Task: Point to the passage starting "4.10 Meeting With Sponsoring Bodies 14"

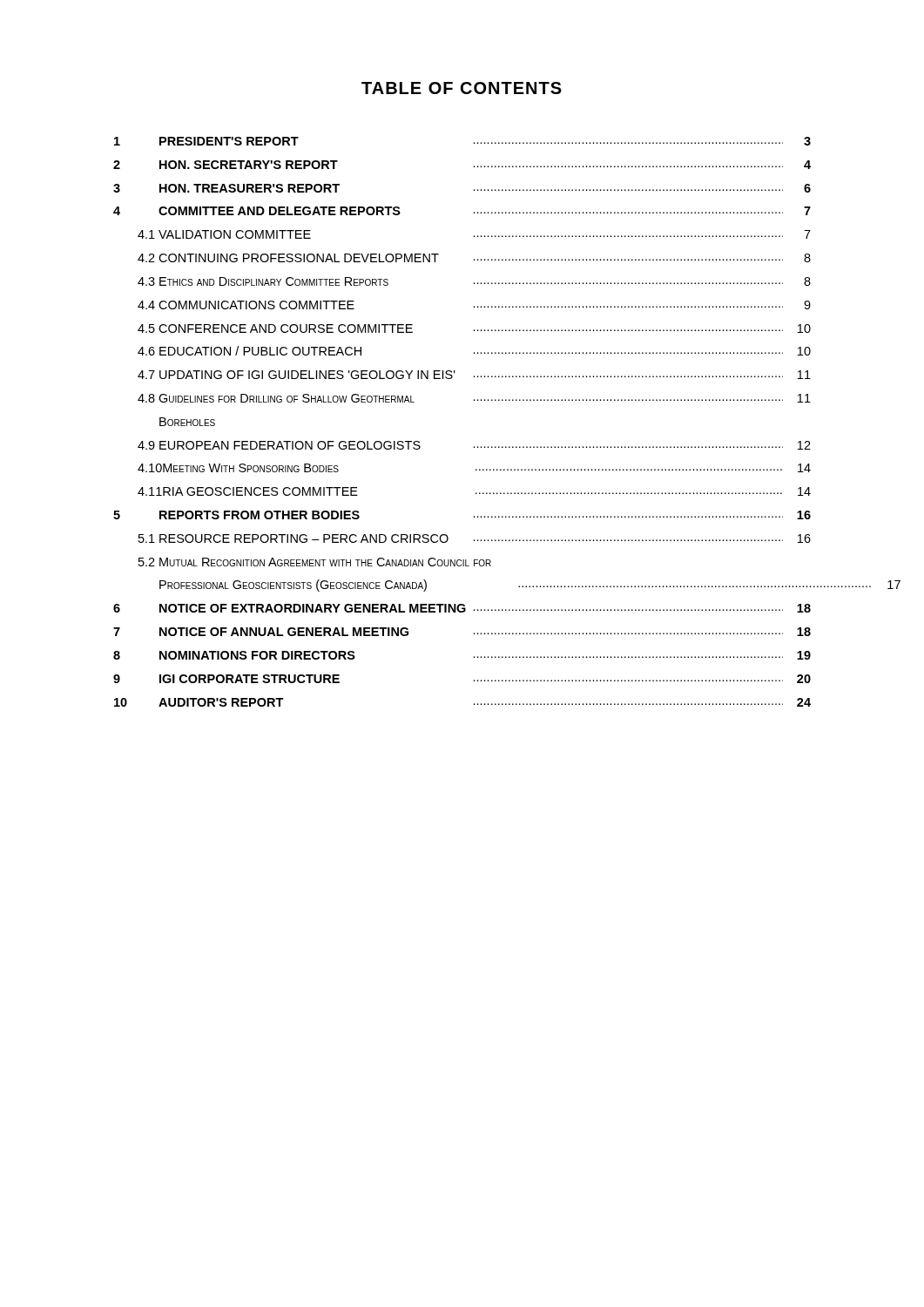Action: pyautogui.click(x=474, y=468)
